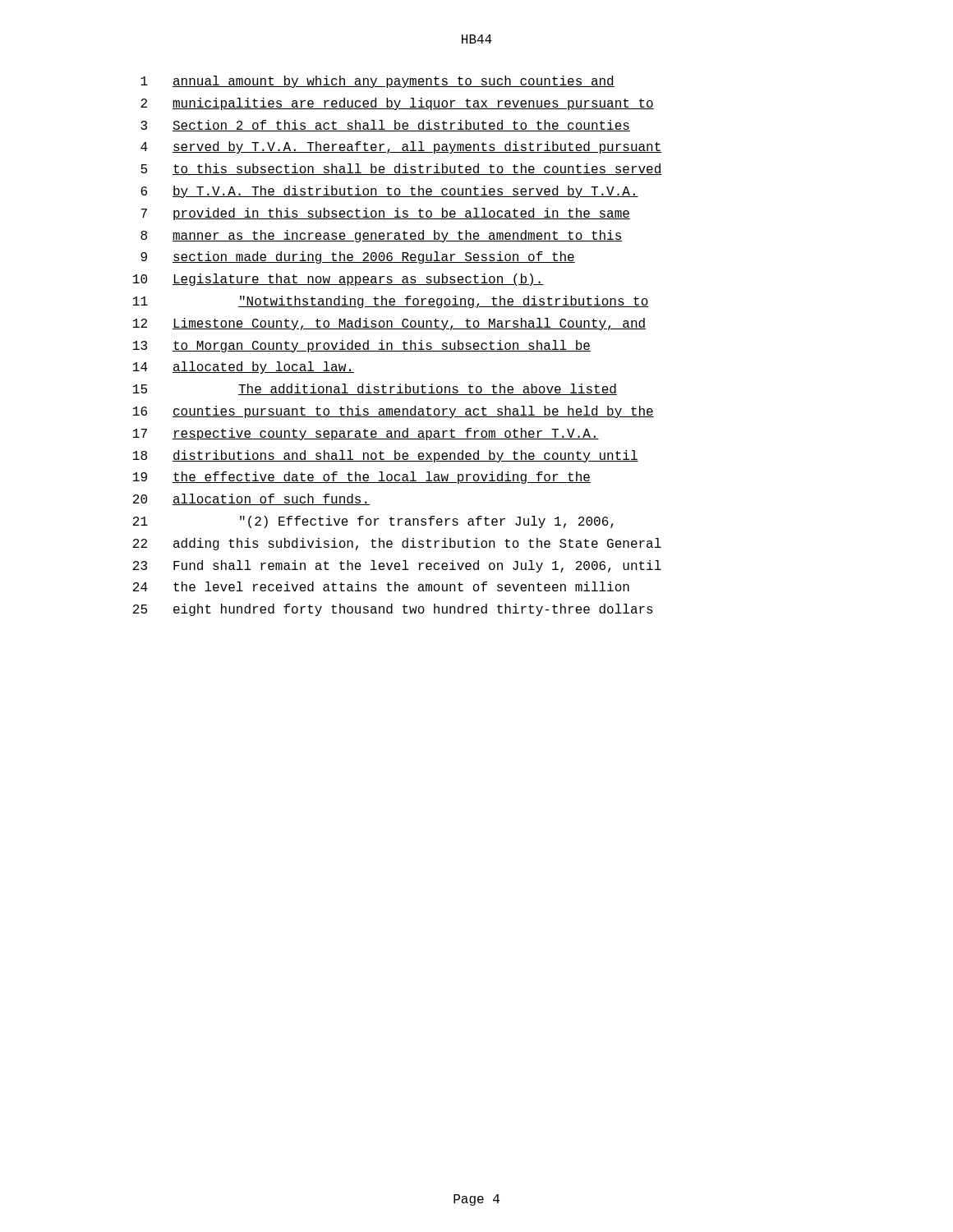
Task: Find the list item containing "18 distributions and shall not be expended by"
Action: [493, 457]
